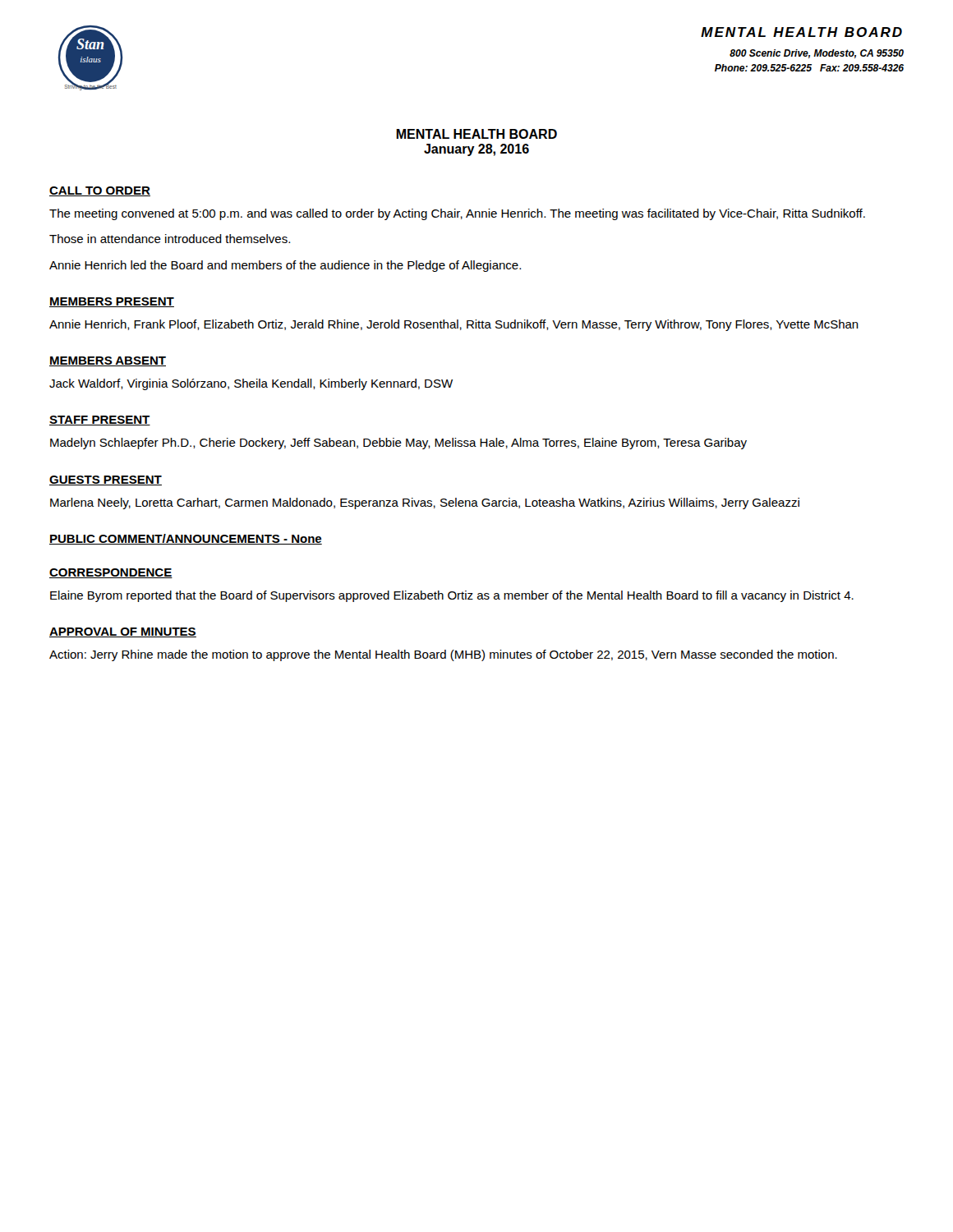Locate the text "APPROVAL OF MINUTES"
The width and height of the screenshot is (953, 1232).
[x=123, y=631]
